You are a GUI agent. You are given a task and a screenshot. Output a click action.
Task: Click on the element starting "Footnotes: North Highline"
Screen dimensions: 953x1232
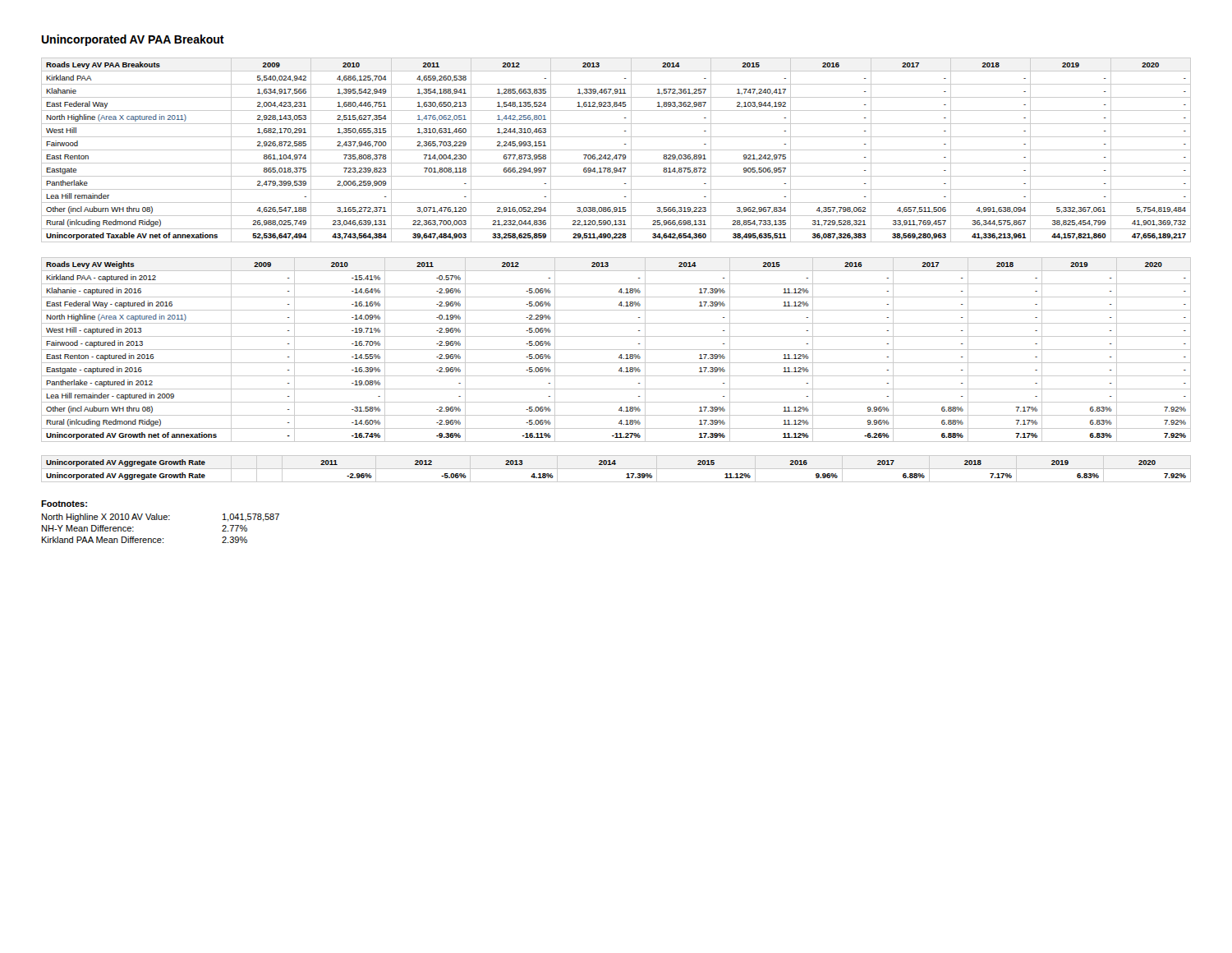(x=64, y=504)
